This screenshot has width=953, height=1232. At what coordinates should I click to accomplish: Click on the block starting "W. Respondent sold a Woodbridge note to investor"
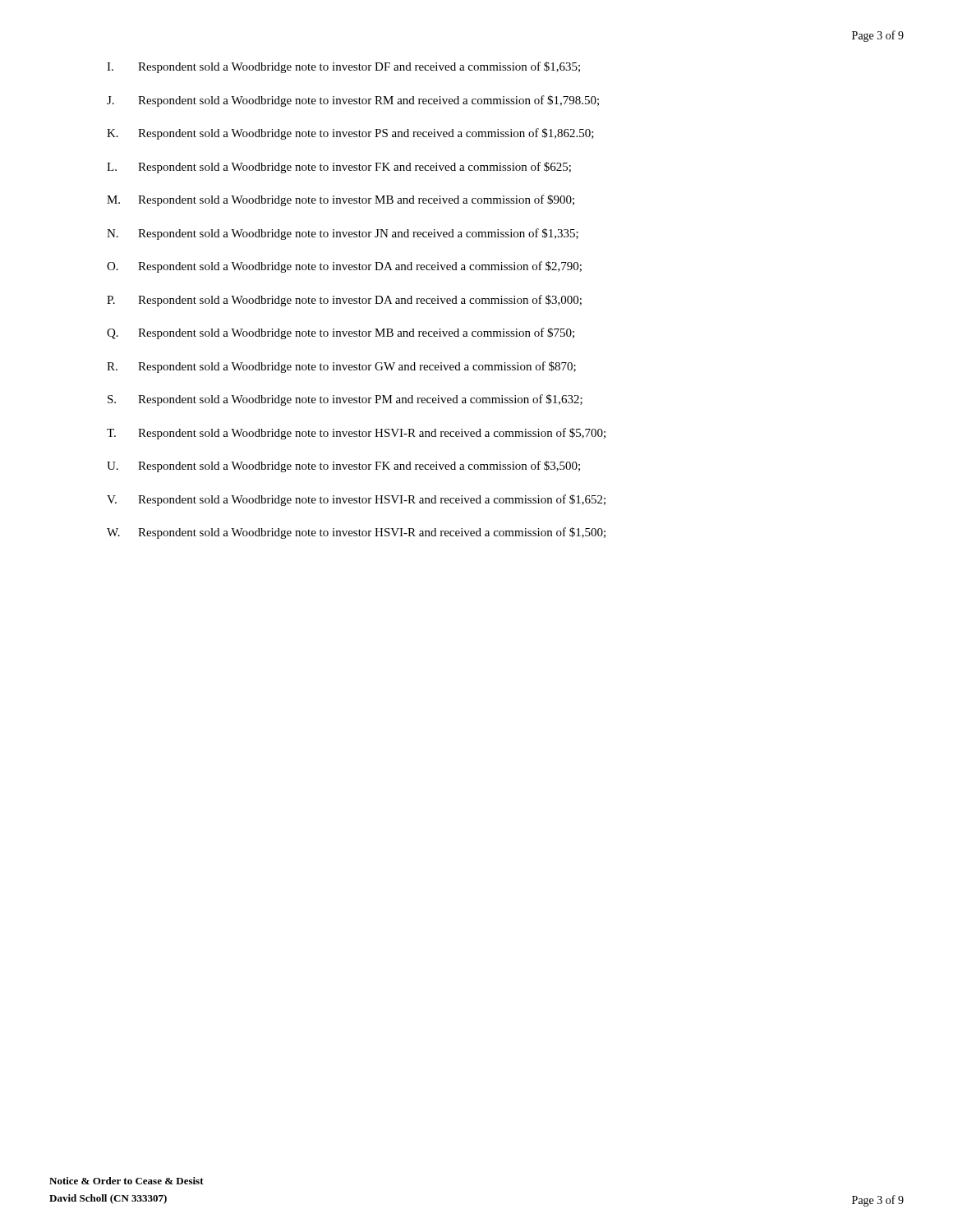click(497, 532)
